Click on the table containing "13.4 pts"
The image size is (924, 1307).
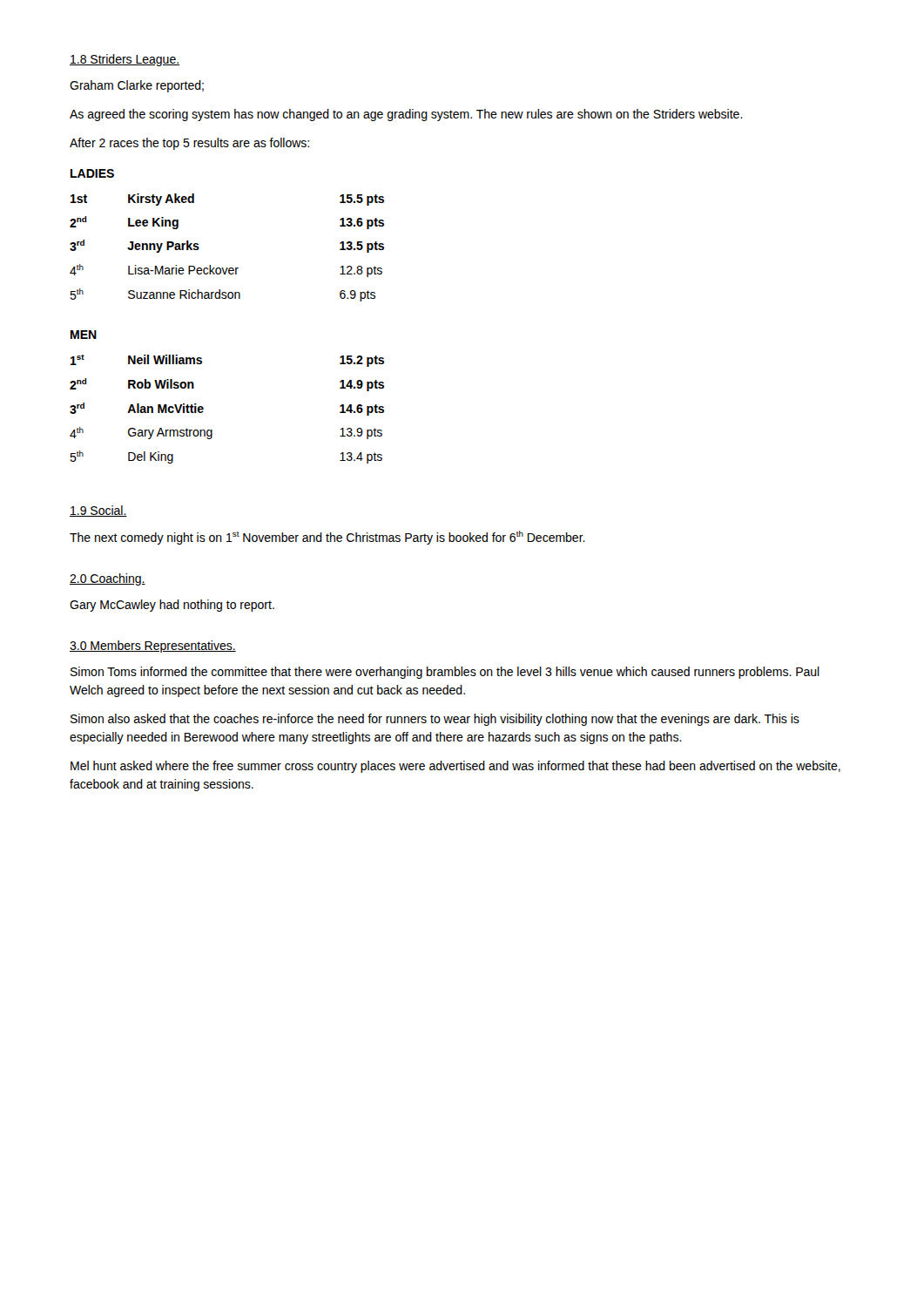(462, 408)
